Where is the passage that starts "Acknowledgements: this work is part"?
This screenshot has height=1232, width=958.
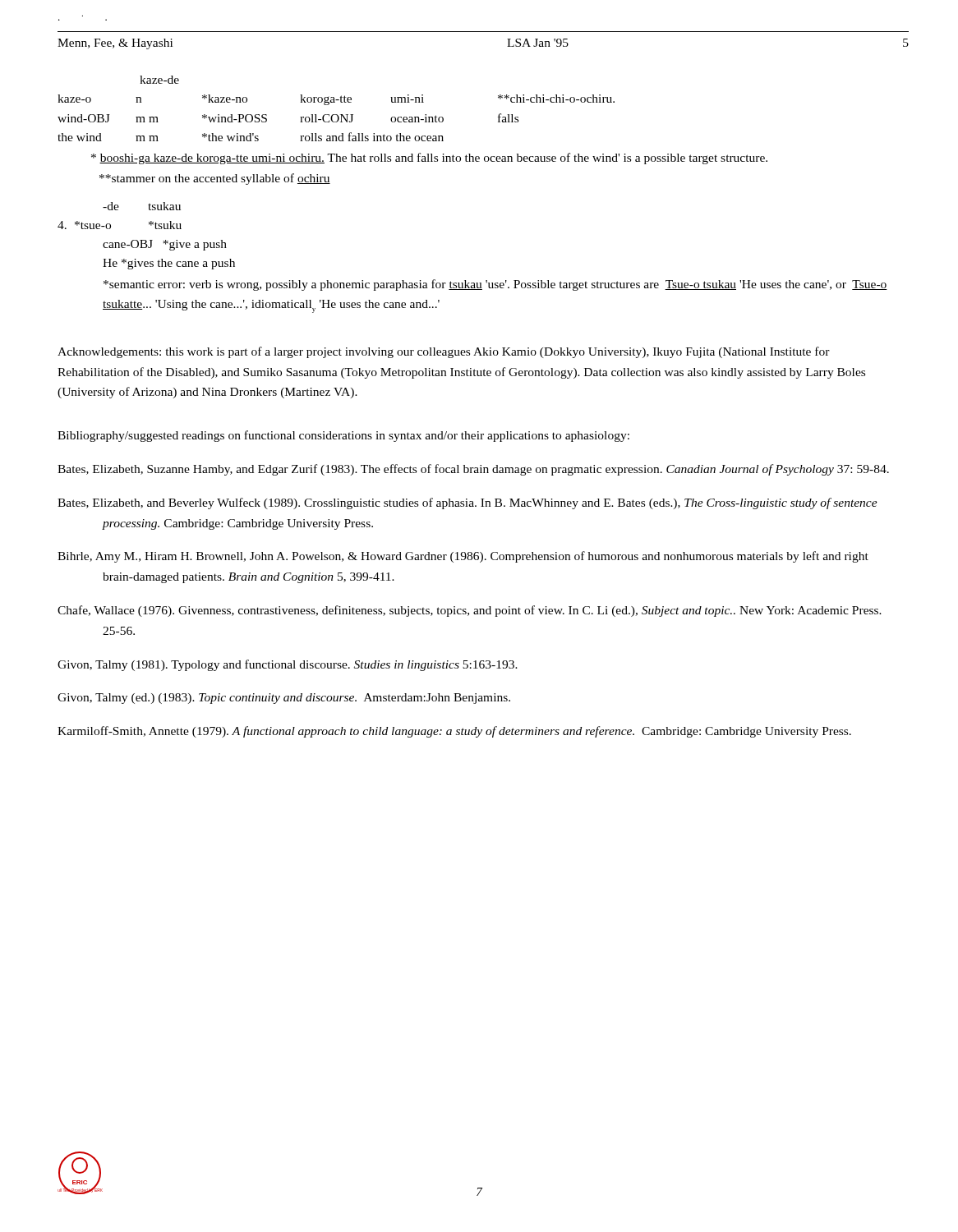[x=462, y=371]
